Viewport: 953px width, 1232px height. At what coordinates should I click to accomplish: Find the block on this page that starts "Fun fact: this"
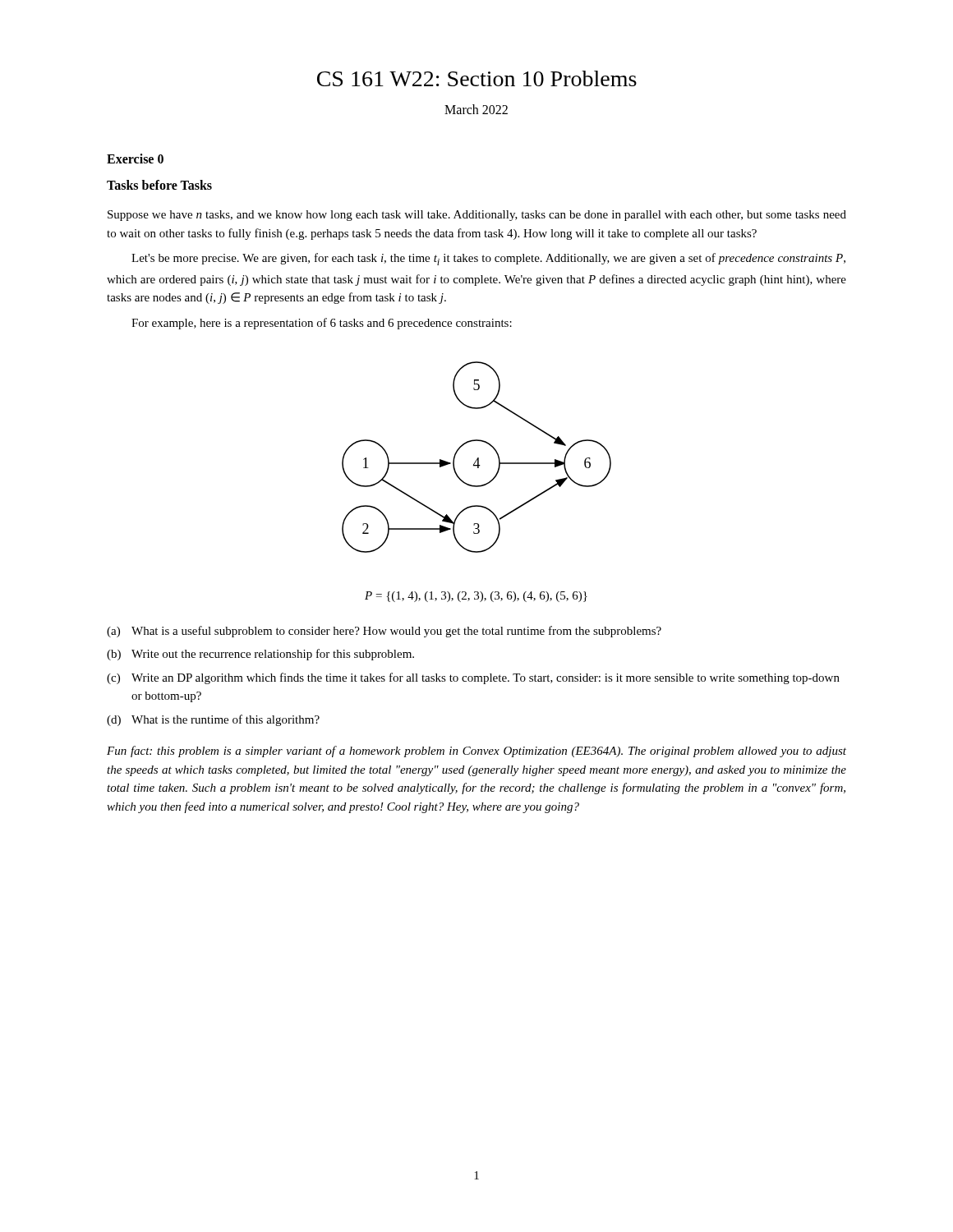click(476, 779)
